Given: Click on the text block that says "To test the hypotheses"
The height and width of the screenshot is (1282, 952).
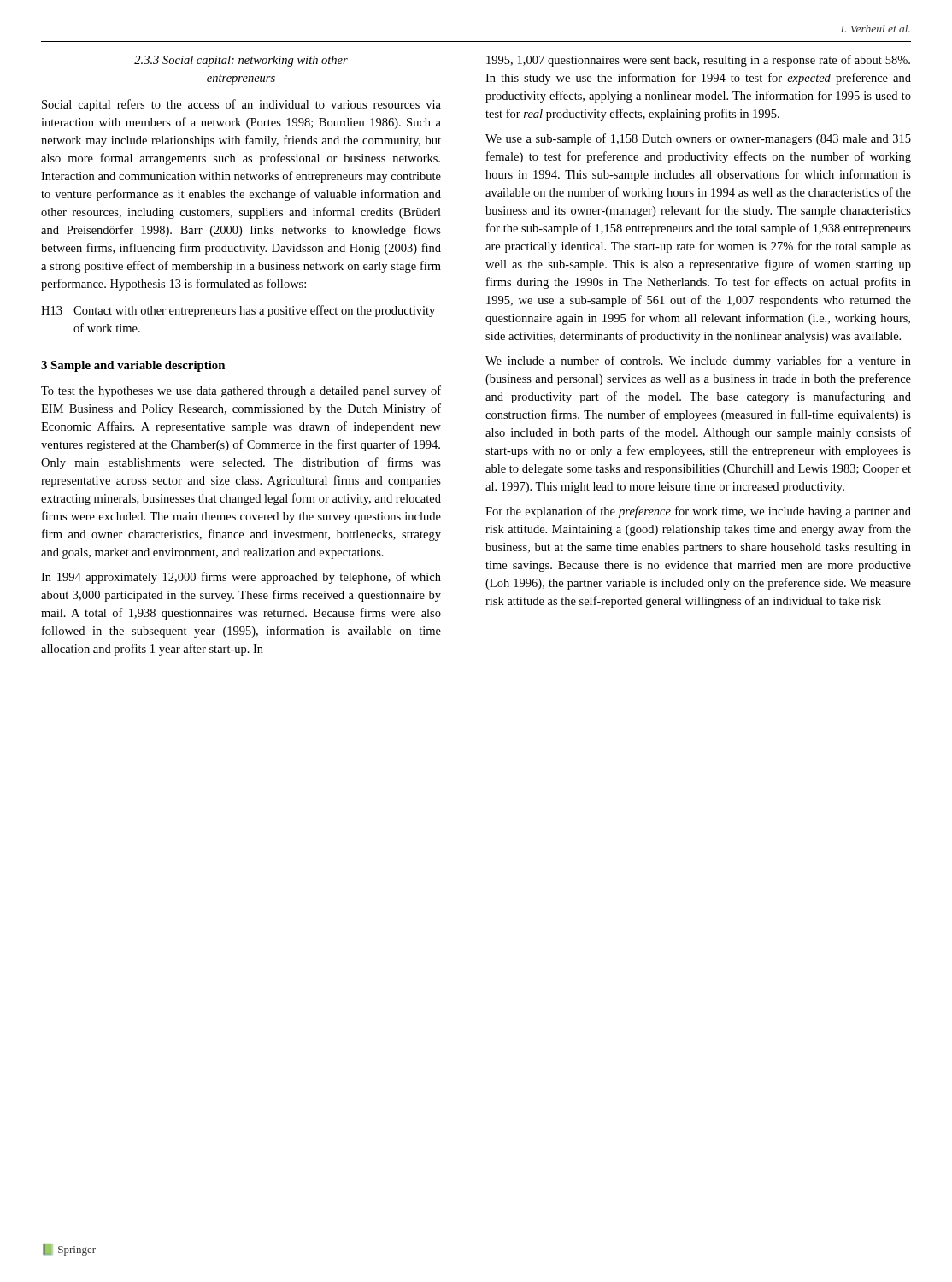Looking at the screenshot, I should click(241, 520).
